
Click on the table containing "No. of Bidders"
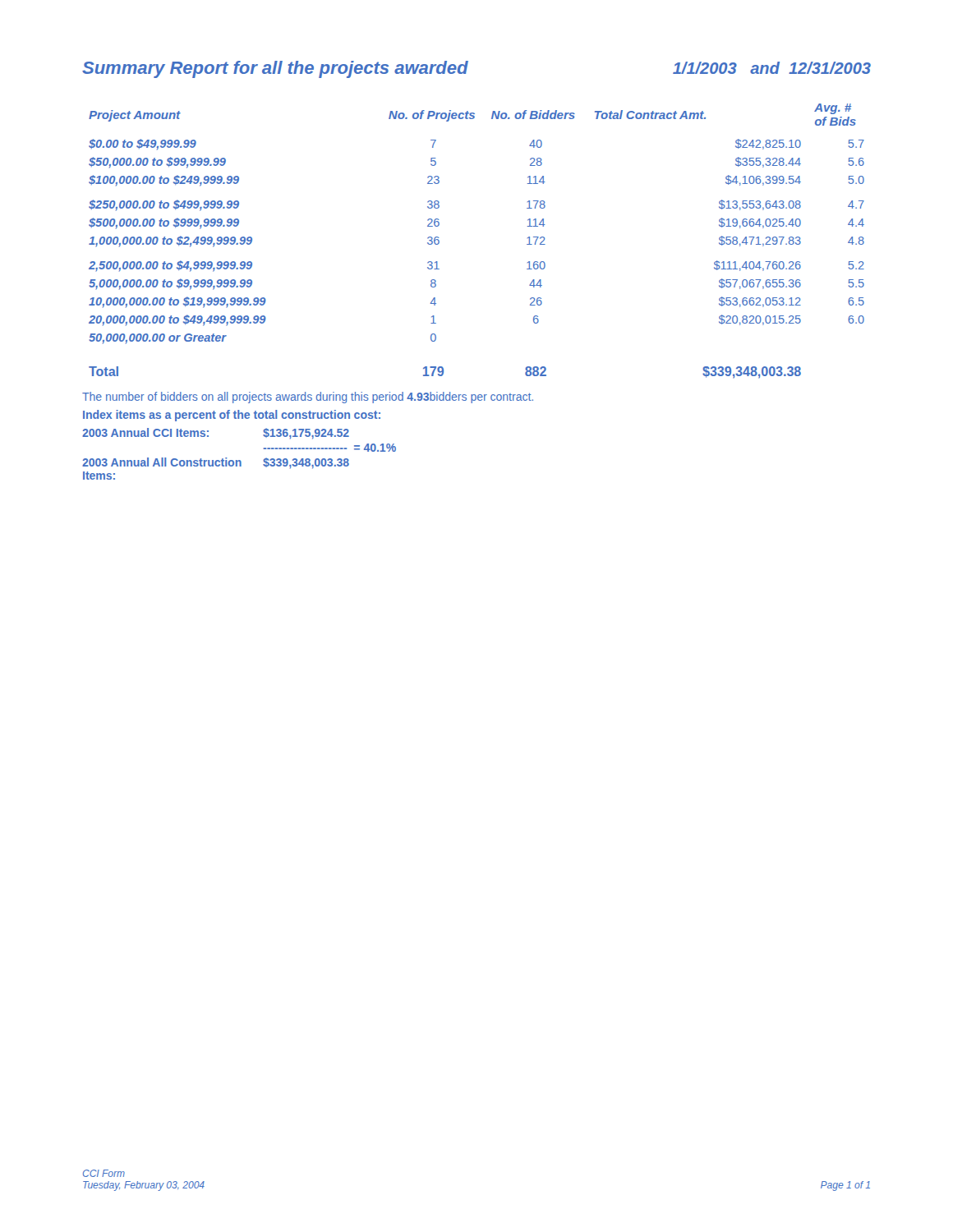[476, 239]
